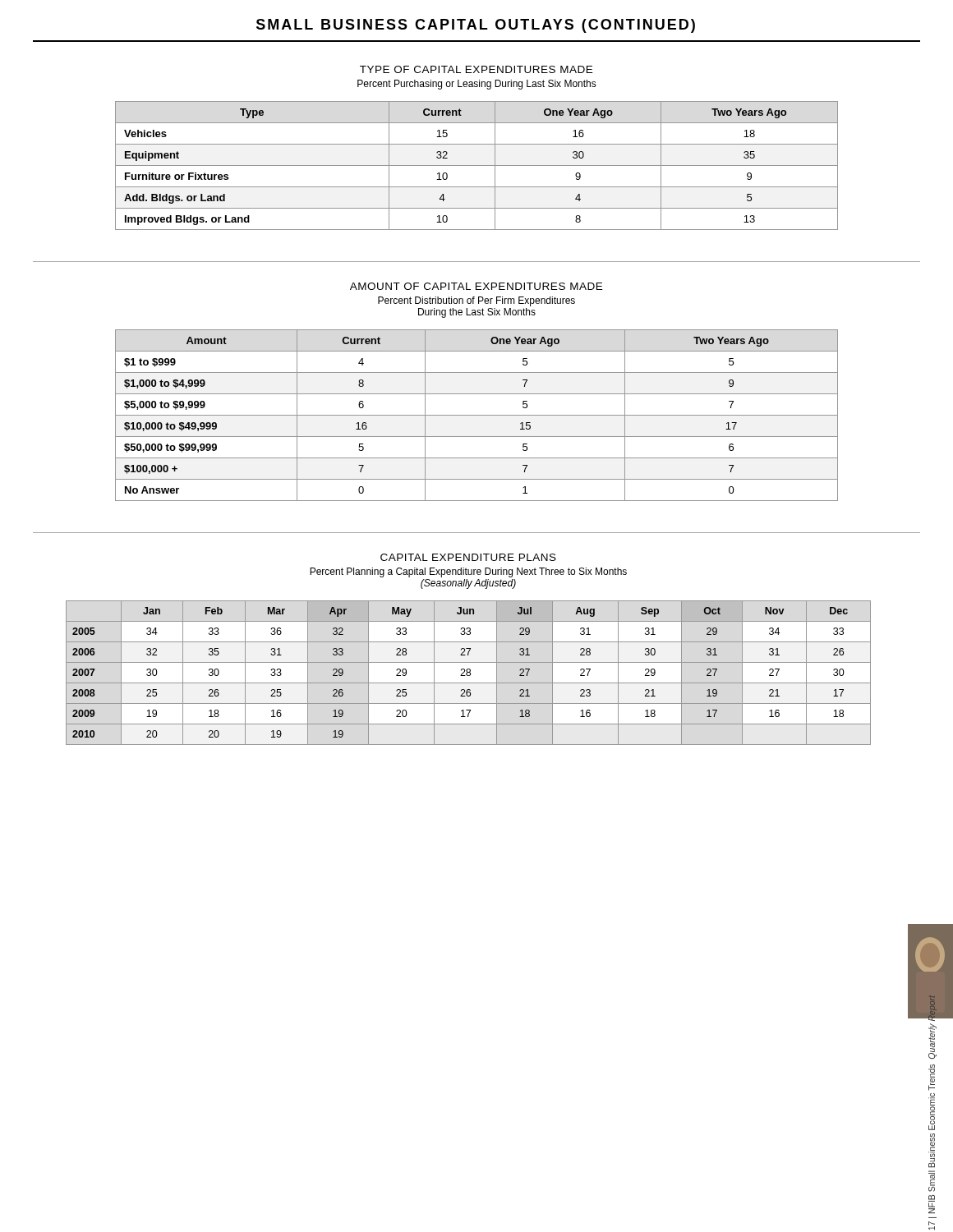
Task: Click on the table containing "$50,000 to $99,999"
Action: click(x=476, y=415)
